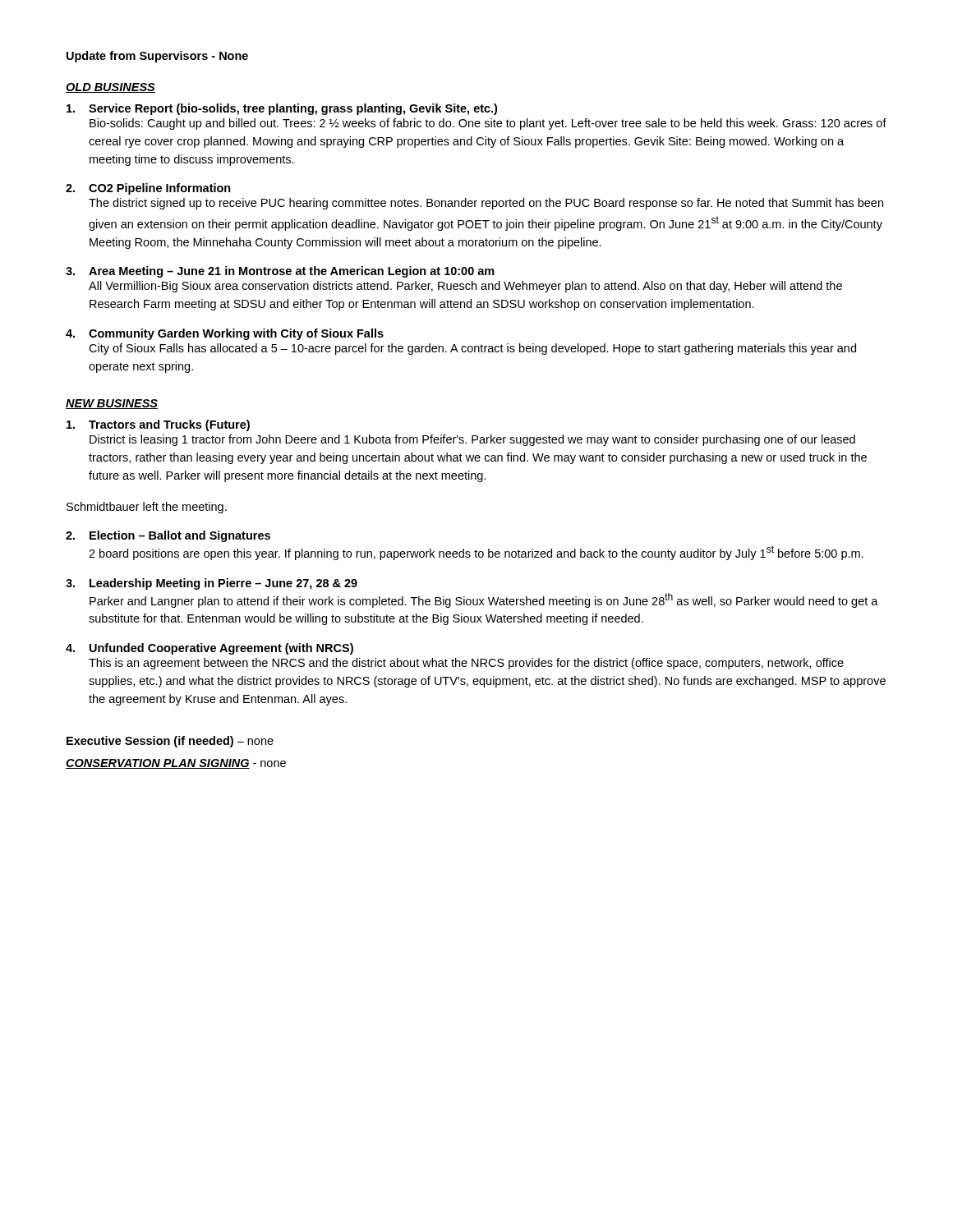The width and height of the screenshot is (953, 1232).
Task: Find the section header on this page that starts "Update from Supervisors"
Action: [x=157, y=56]
